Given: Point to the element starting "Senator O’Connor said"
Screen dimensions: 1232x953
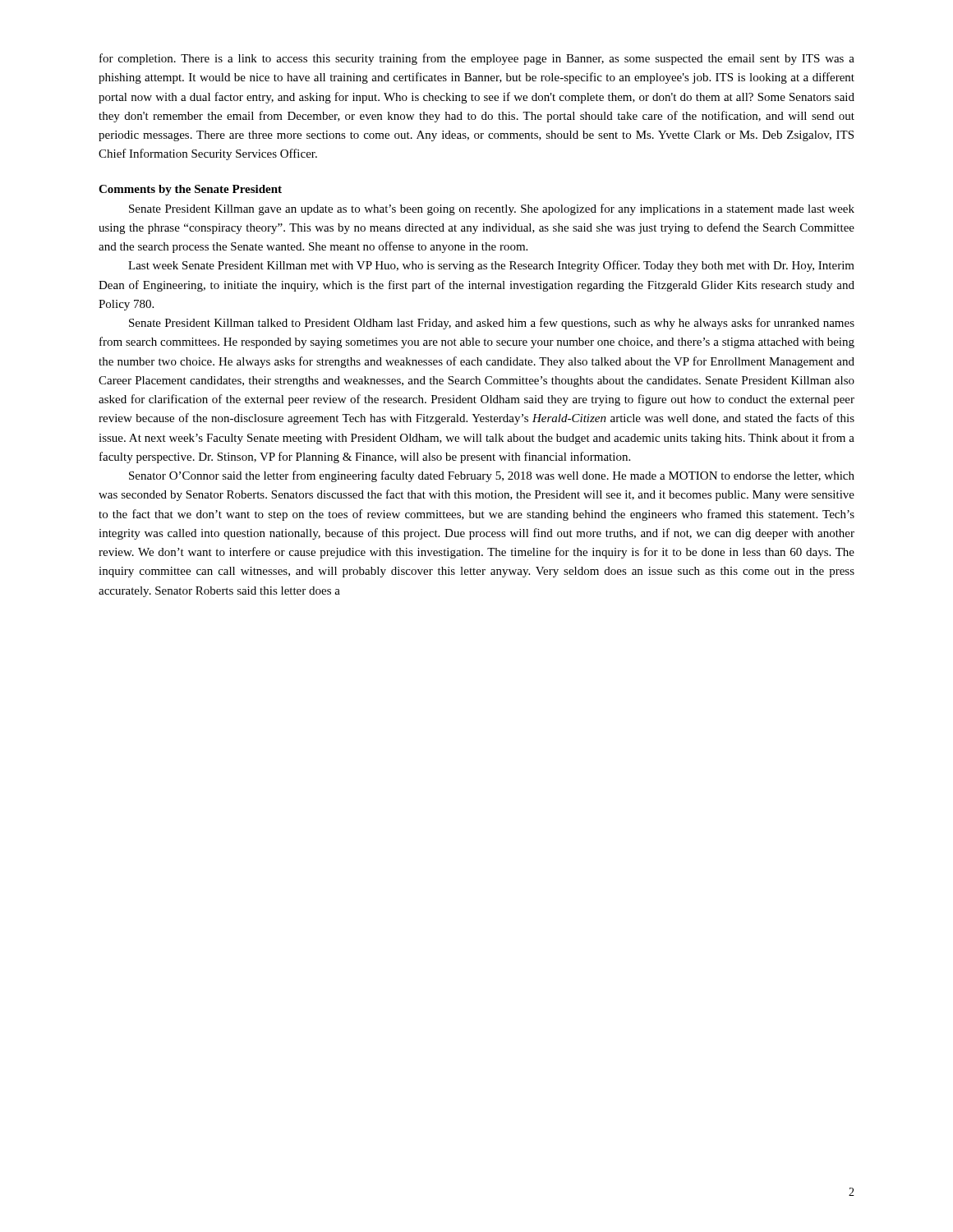Looking at the screenshot, I should [x=476, y=533].
